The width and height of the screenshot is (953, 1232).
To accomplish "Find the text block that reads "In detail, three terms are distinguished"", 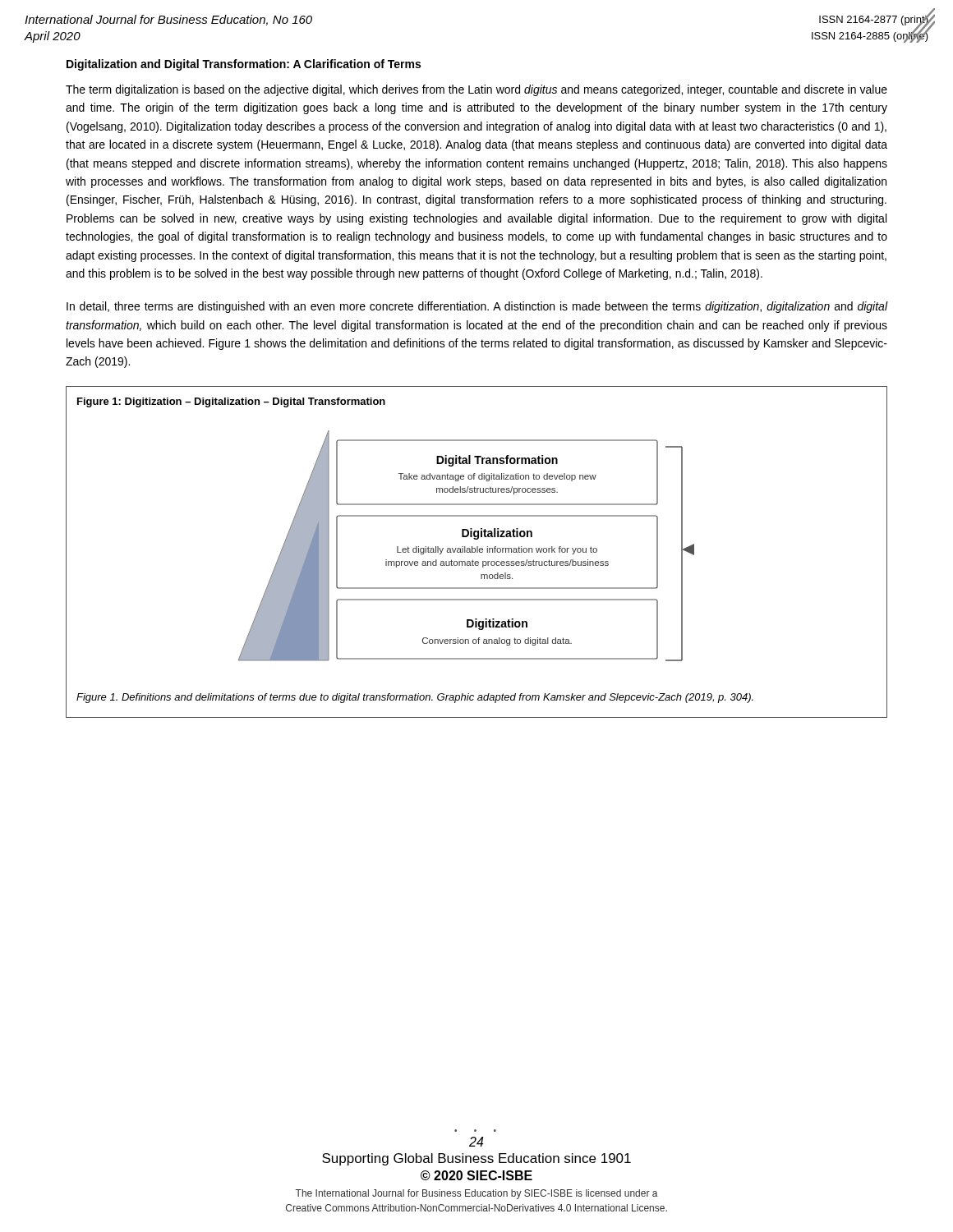I will (476, 334).
